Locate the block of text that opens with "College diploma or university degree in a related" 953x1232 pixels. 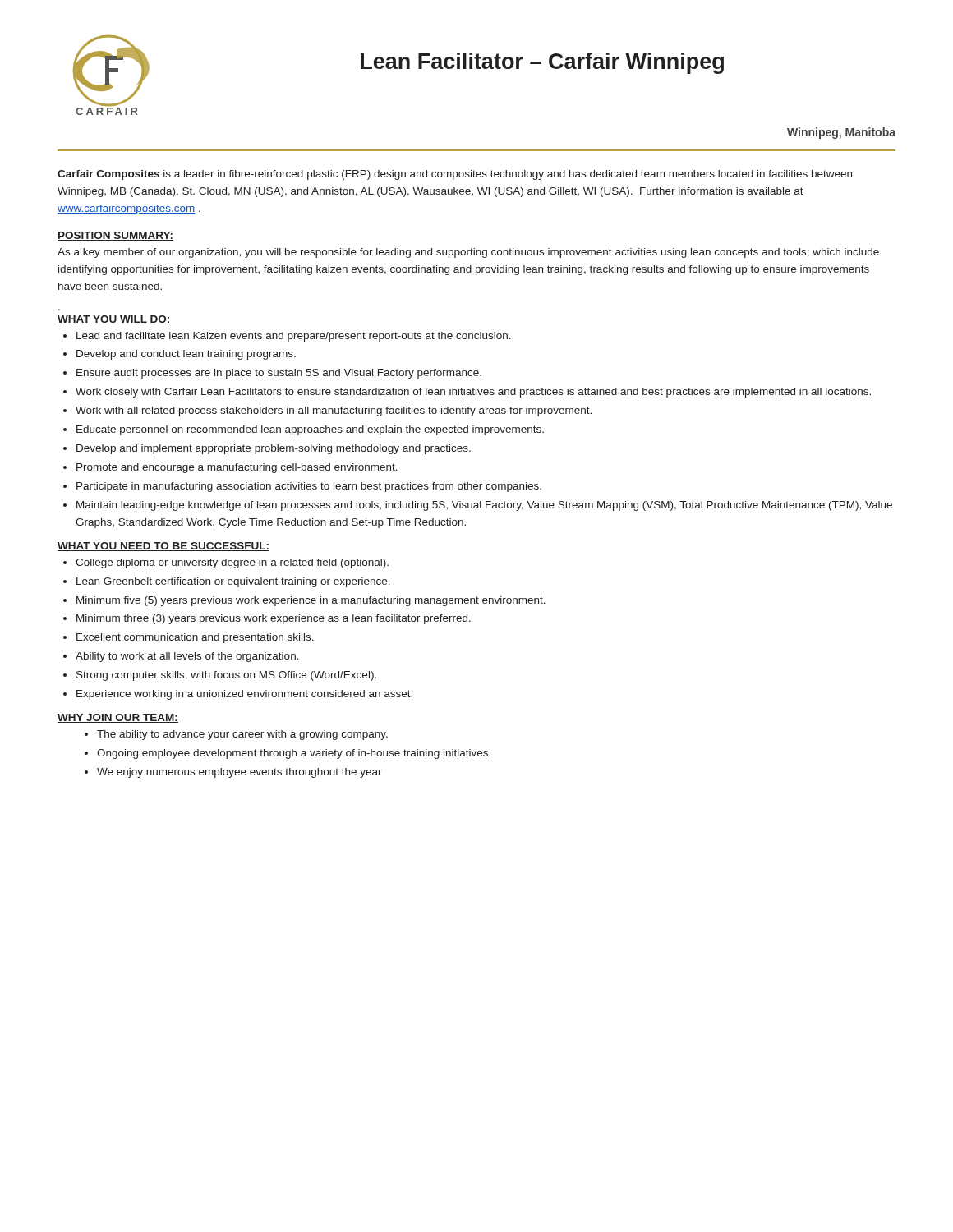coord(232,562)
